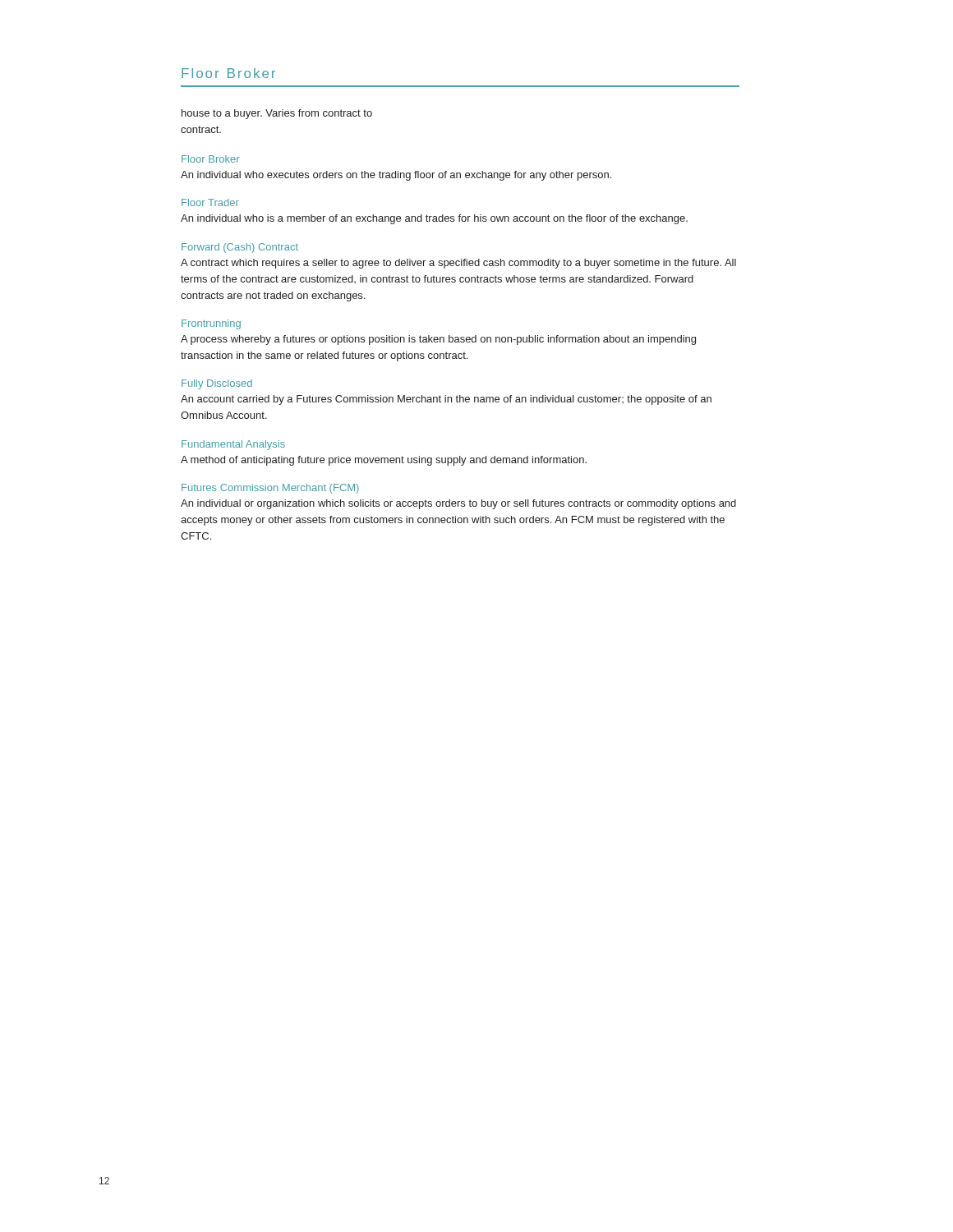
Task: Find the text starting "Futures Commission Merchant"
Action: pyautogui.click(x=270, y=487)
